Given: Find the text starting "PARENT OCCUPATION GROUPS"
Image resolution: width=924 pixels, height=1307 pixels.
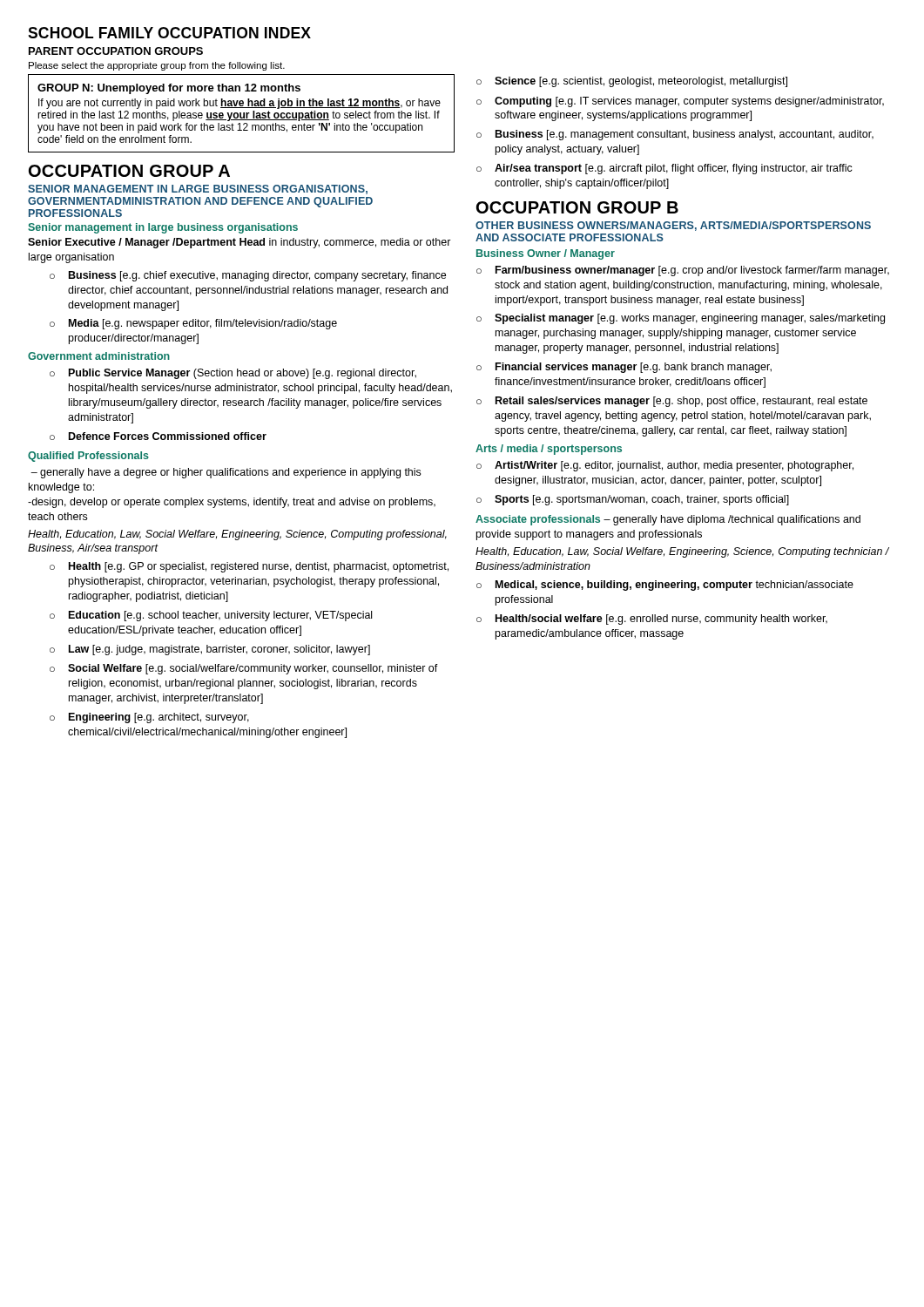Looking at the screenshot, I should click(116, 51).
